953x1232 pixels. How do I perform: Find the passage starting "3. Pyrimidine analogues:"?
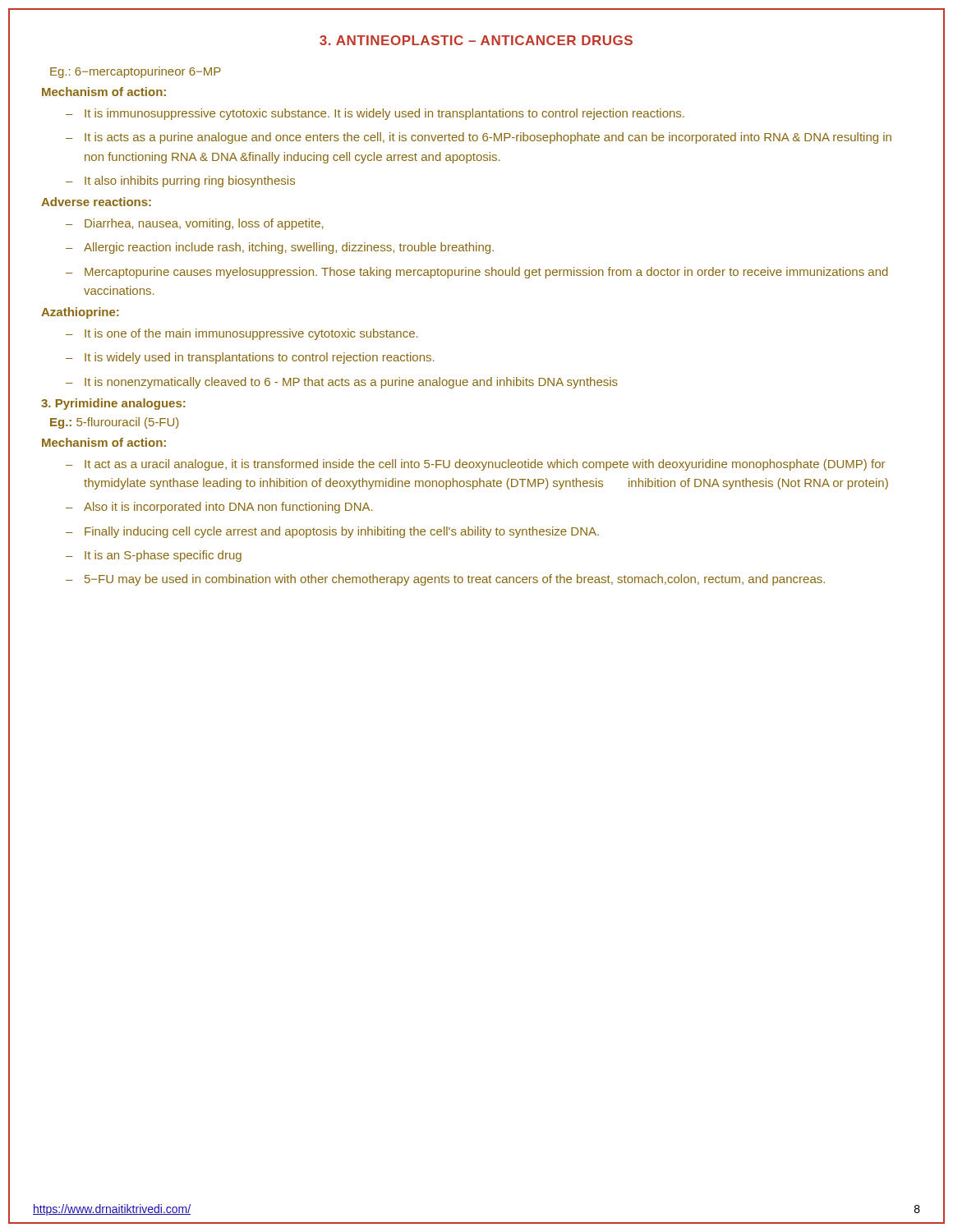point(114,403)
